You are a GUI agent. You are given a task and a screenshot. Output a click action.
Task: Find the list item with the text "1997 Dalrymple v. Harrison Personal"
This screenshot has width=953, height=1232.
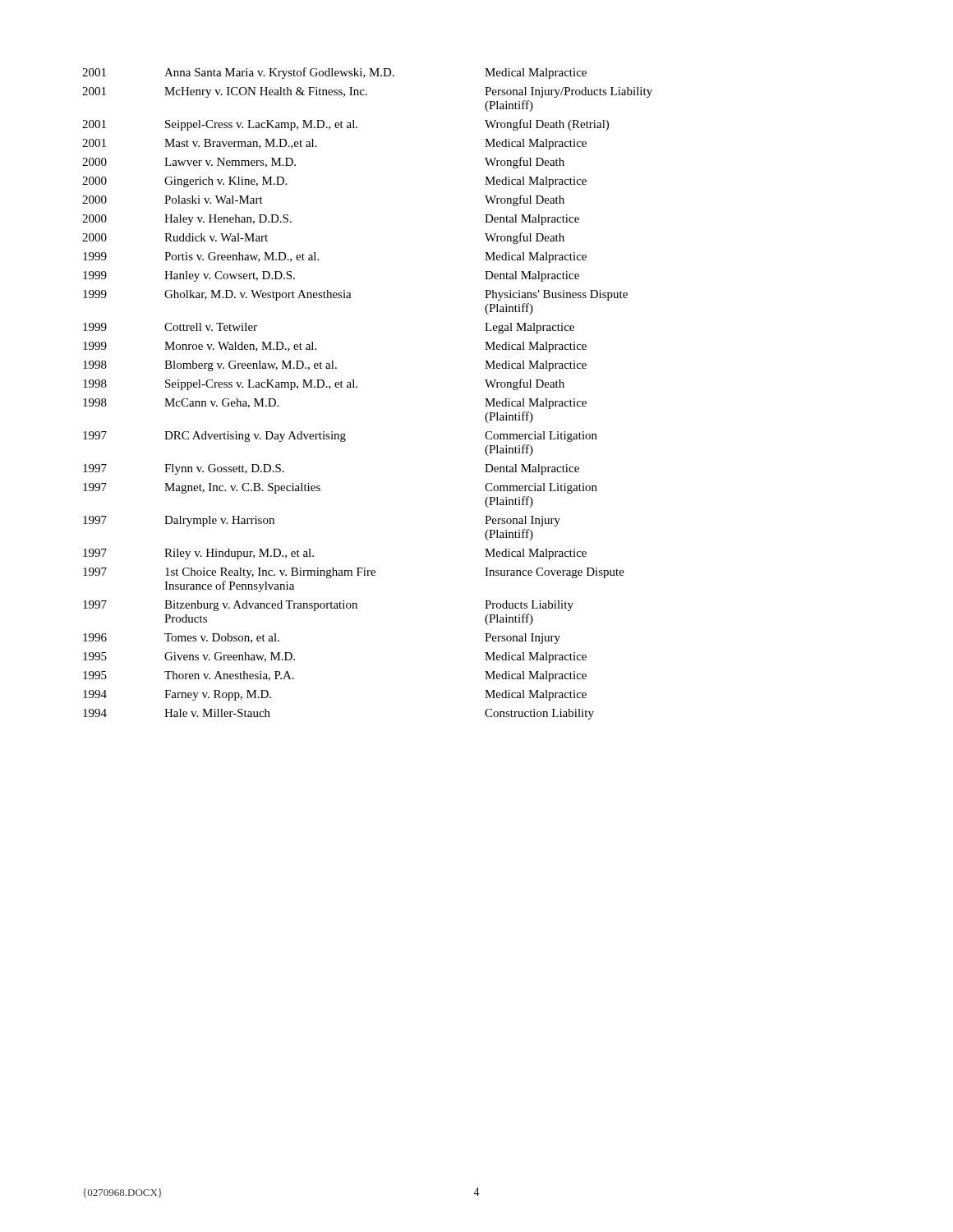click(x=476, y=527)
